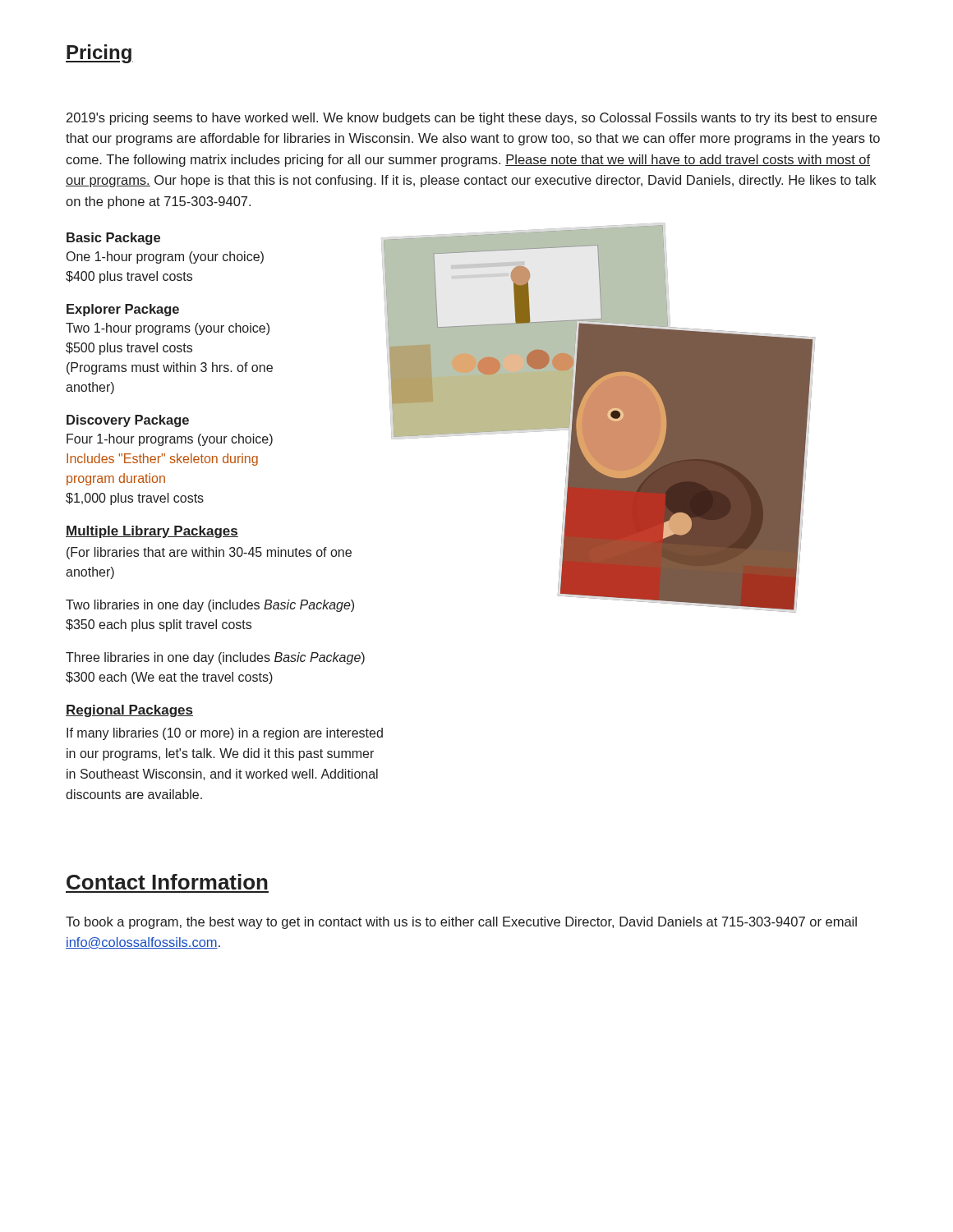Locate the block of text that opens with "(For libraries that are within 30-45"
The image size is (953, 1232).
click(x=226, y=563)
